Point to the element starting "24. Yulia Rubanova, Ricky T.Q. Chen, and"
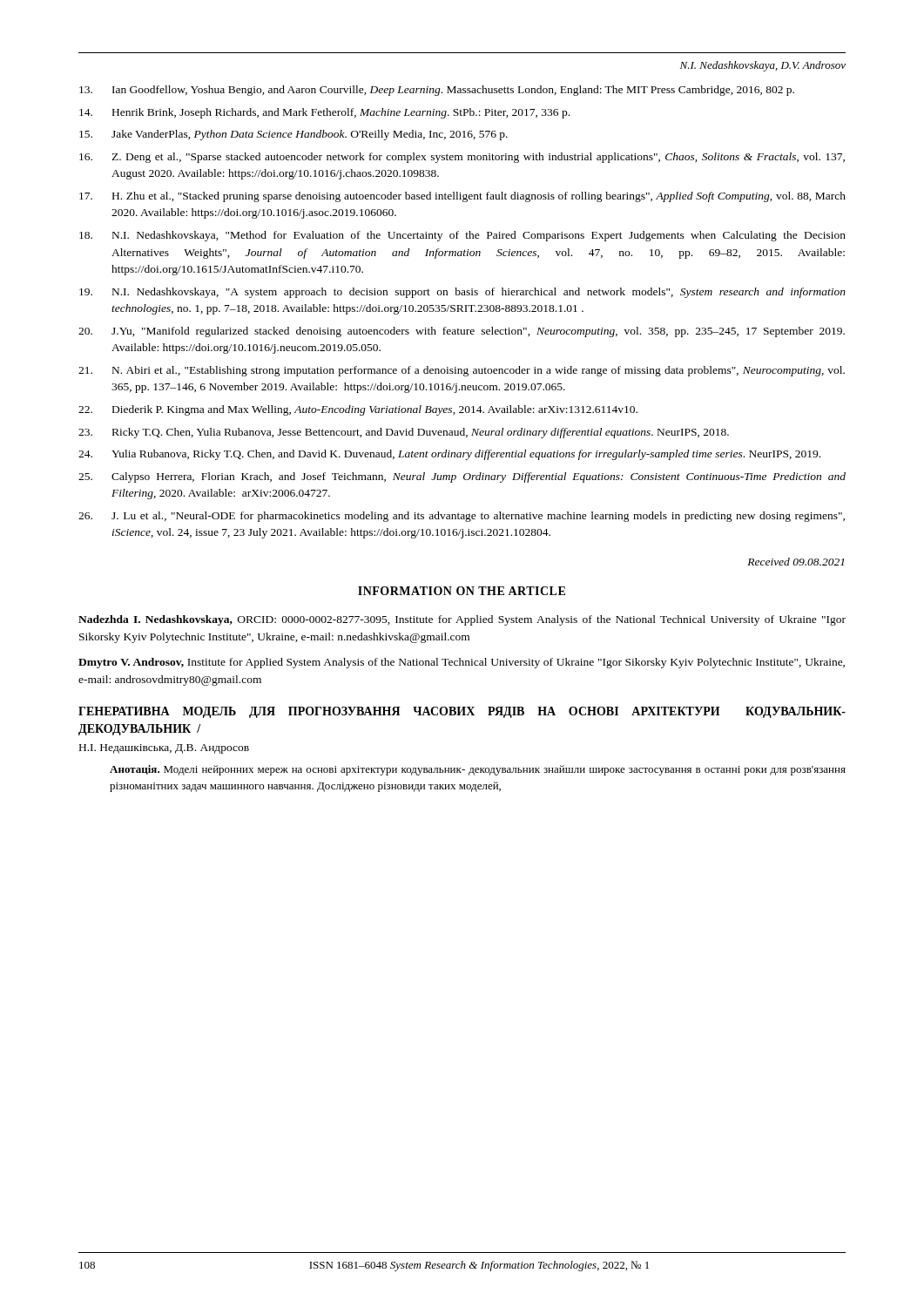The image size is (924, 1307). pos(462,454)
